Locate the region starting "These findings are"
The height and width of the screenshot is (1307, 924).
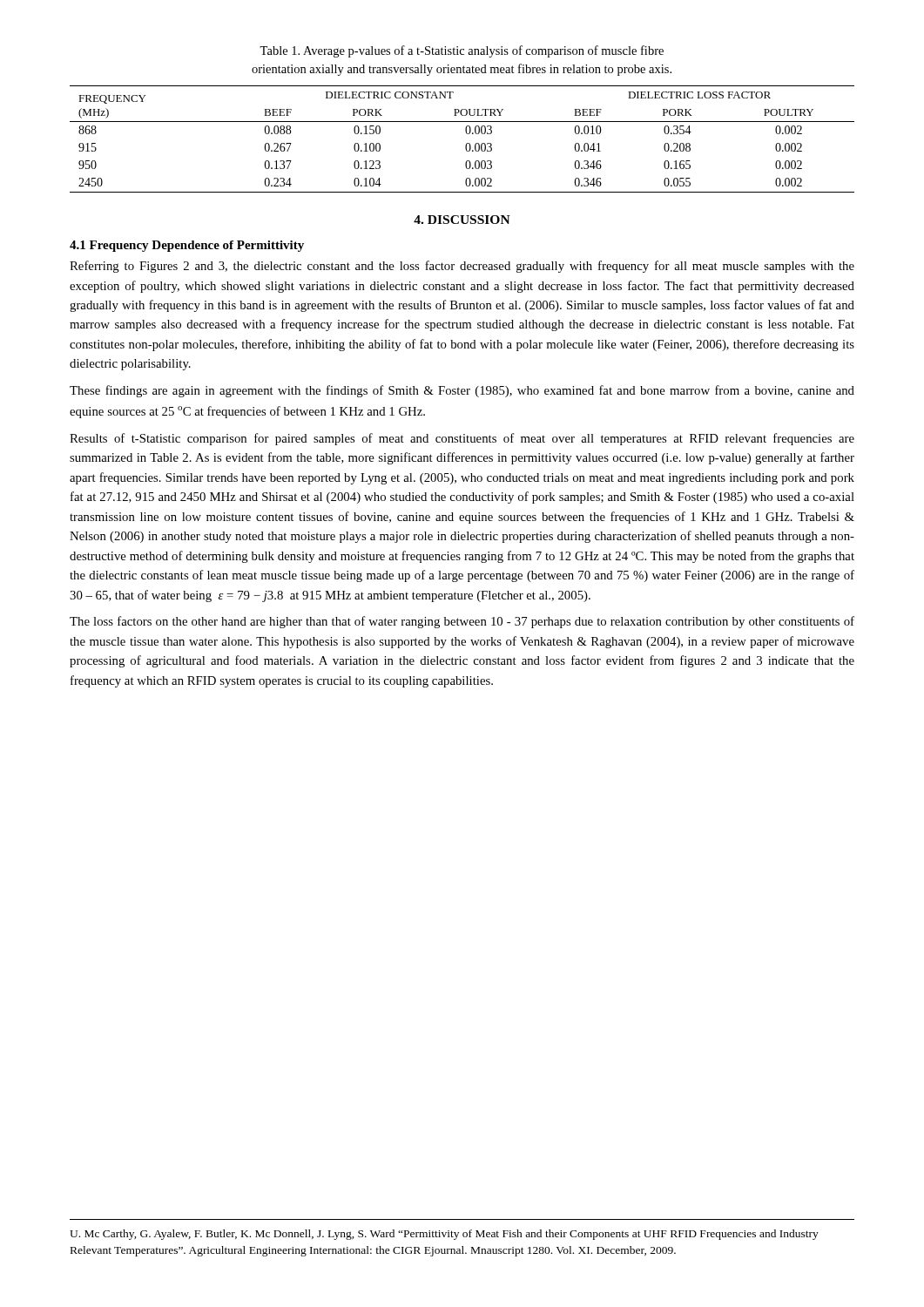(x=462, y=401)
